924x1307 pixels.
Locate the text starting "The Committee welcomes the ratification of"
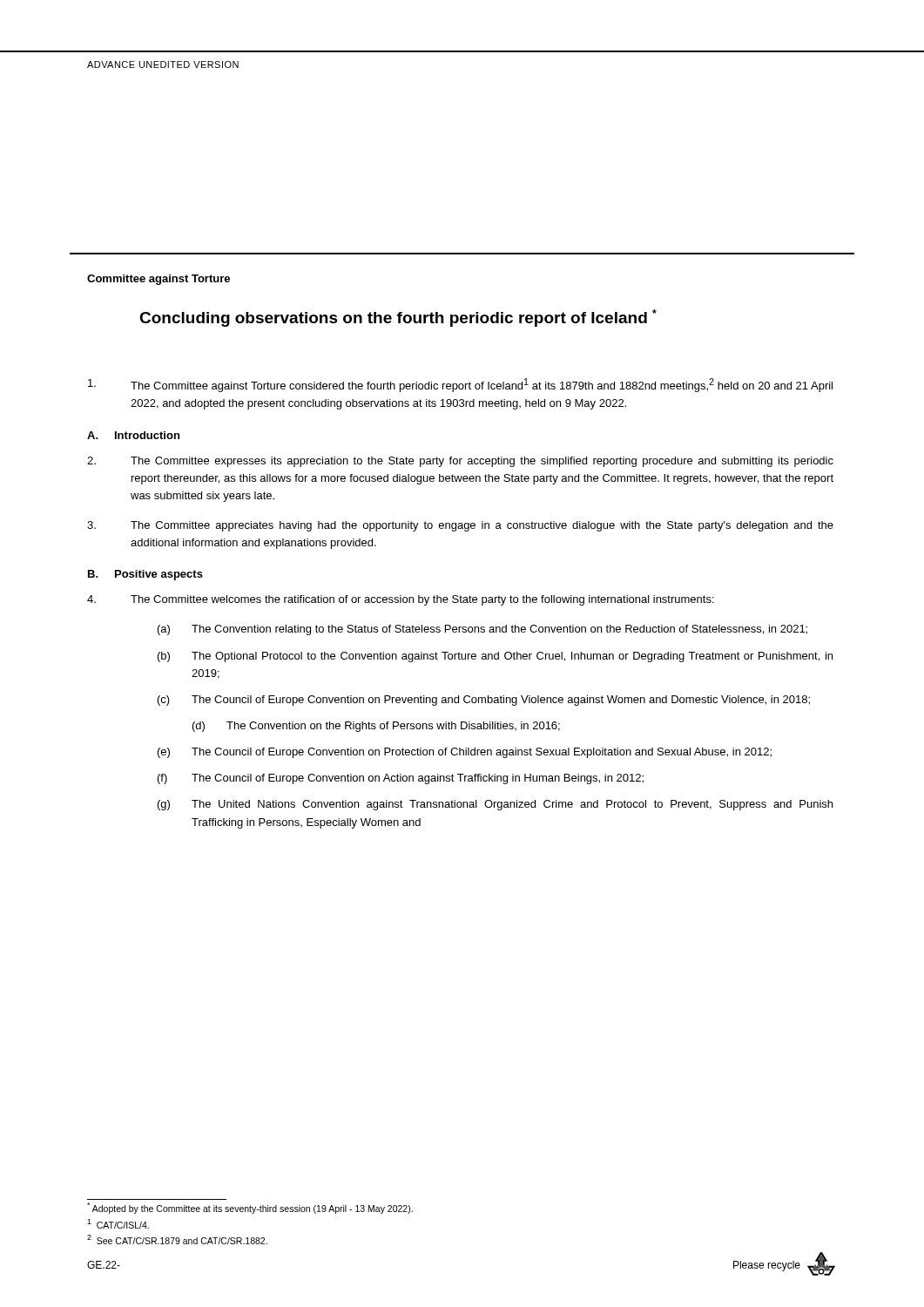(460, 600)
